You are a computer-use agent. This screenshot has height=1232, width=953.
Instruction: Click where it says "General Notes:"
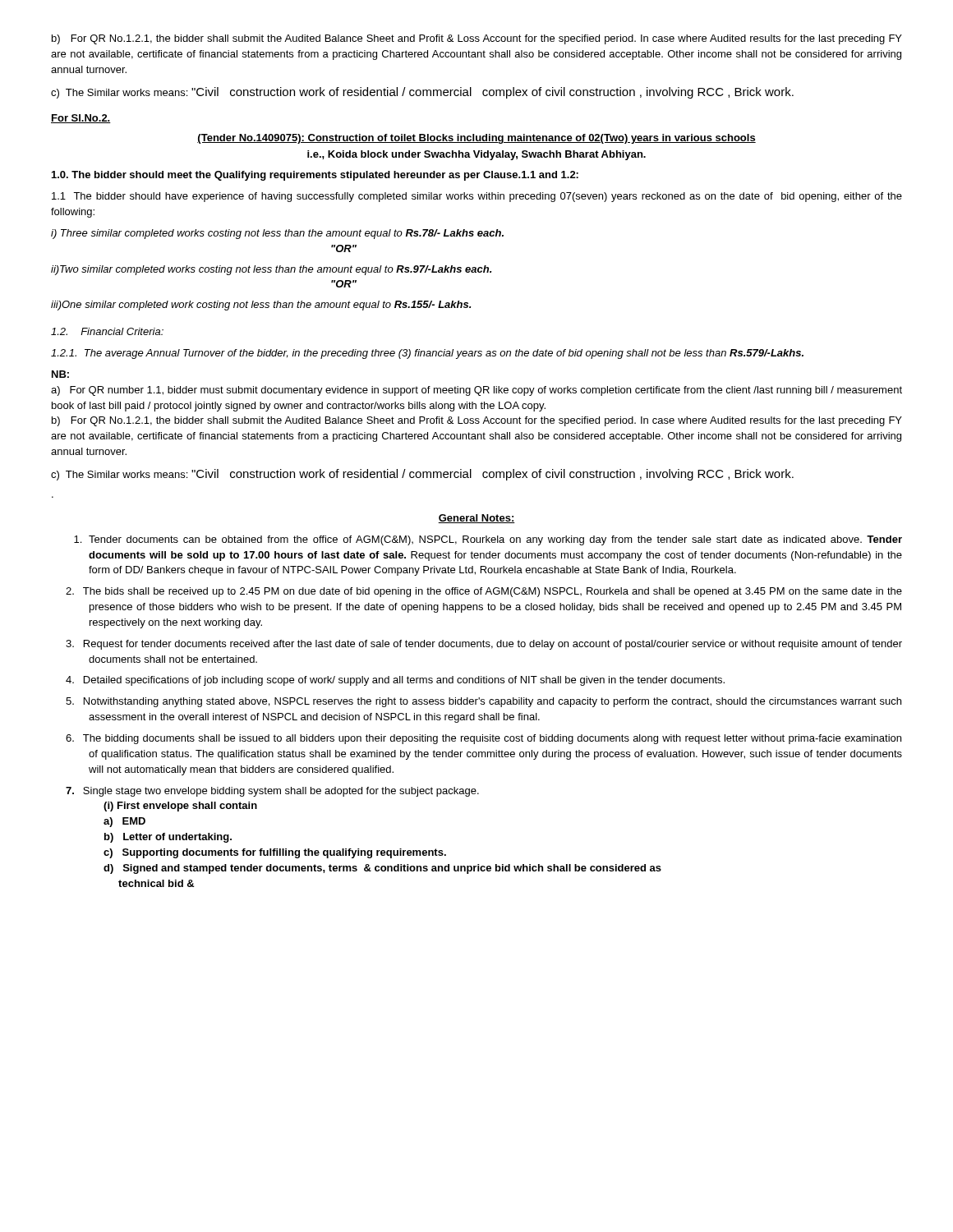click(476, 518)
